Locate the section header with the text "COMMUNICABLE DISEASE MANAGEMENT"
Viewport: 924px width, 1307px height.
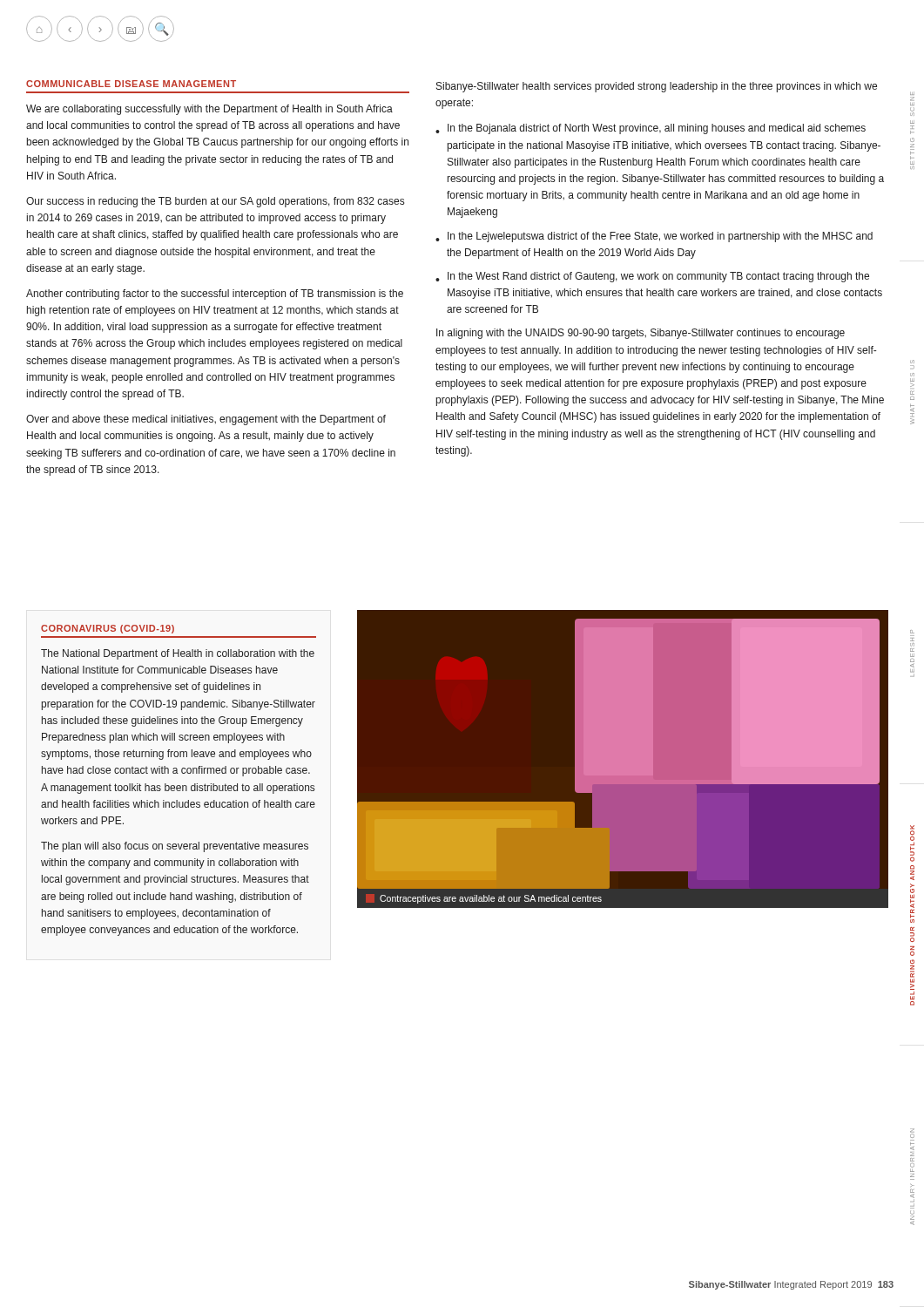[x=131, y=84]
